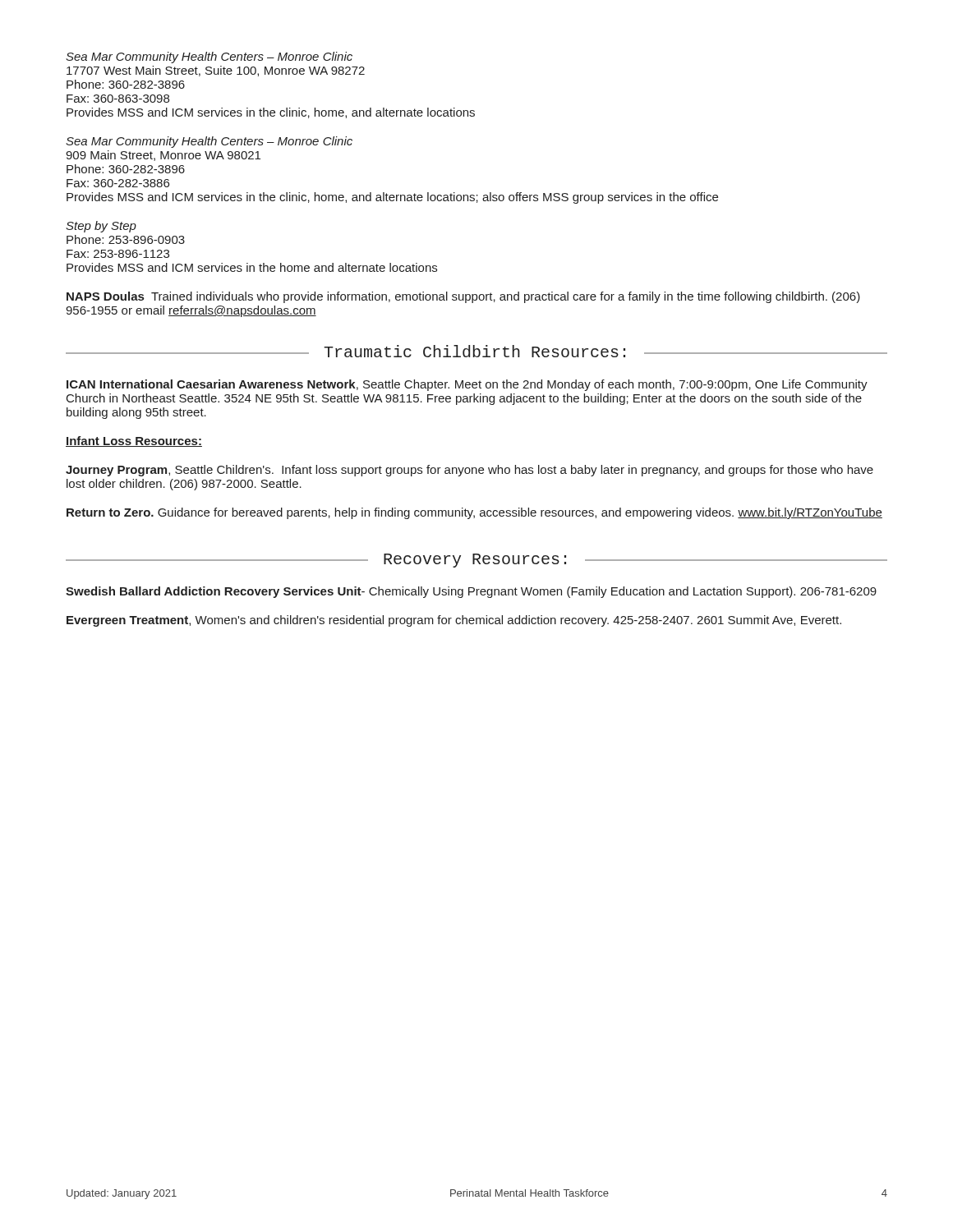The width and height of the screenshot is (953, 1232).
Task: Click on the element starting "Infant Loss Resources:"
Action: click(x=134, y=441)
